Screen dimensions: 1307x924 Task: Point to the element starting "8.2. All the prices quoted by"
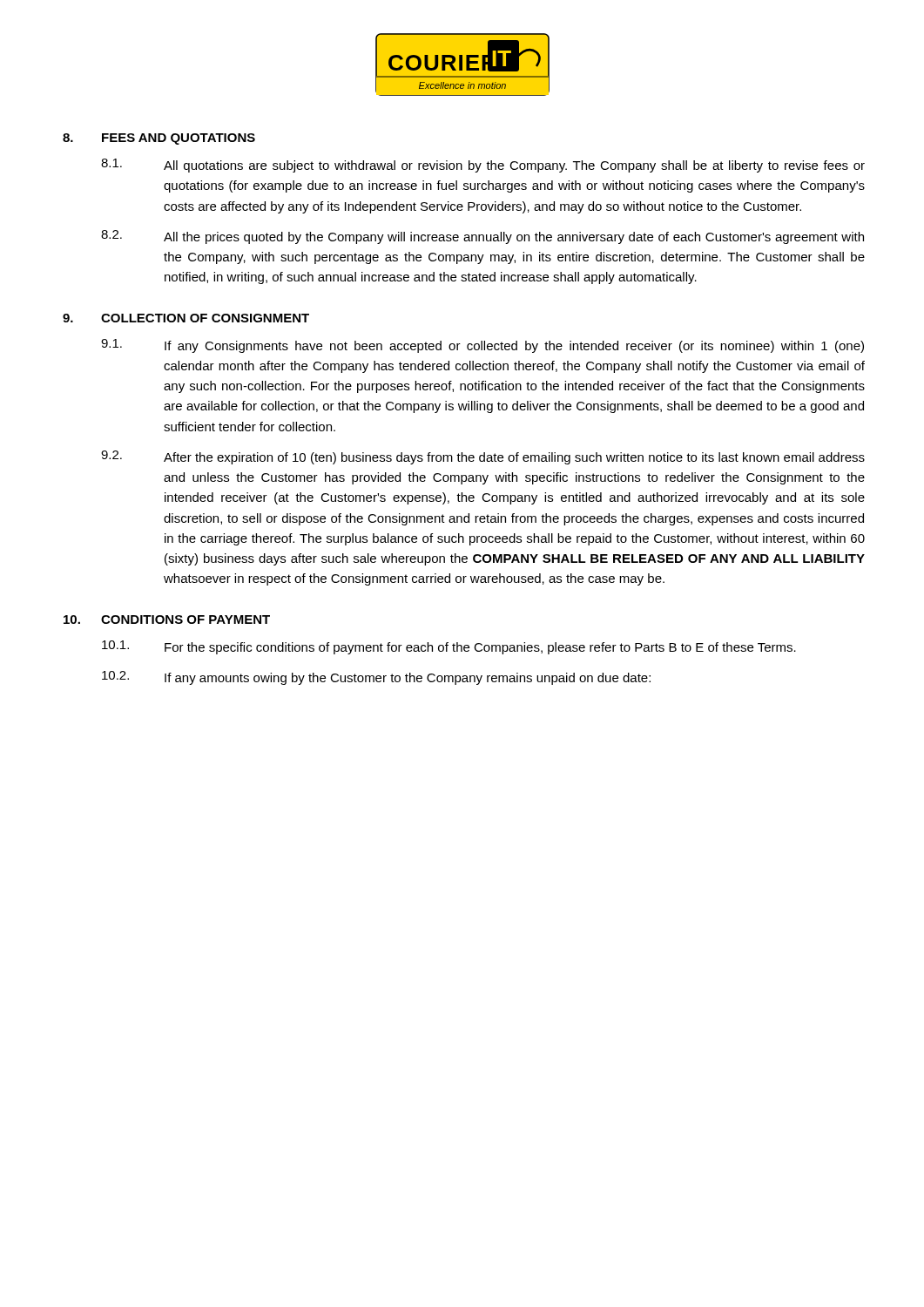pos(464,257)
